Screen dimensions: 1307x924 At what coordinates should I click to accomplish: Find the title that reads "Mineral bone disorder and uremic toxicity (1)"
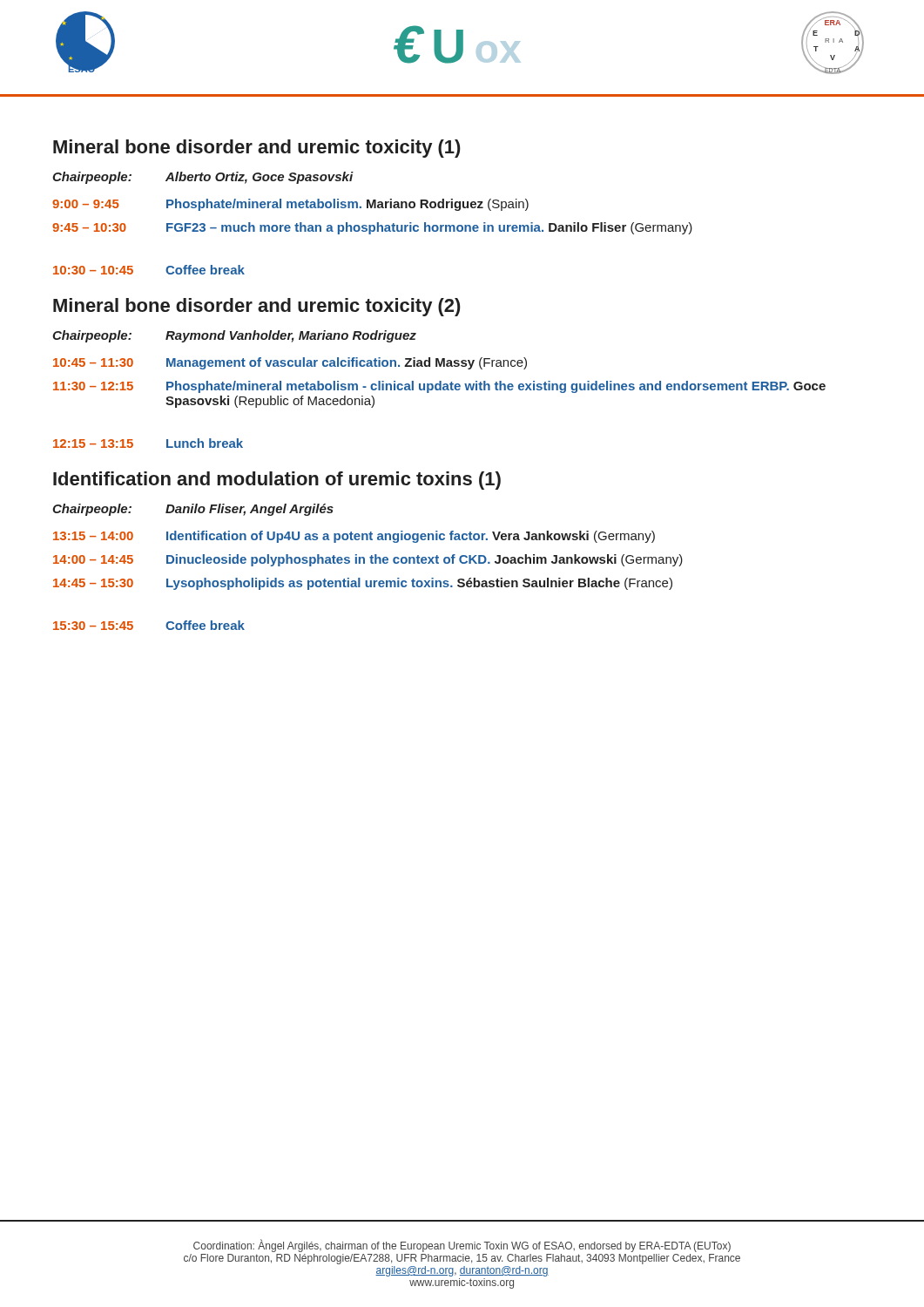click(x=257, y=147)
